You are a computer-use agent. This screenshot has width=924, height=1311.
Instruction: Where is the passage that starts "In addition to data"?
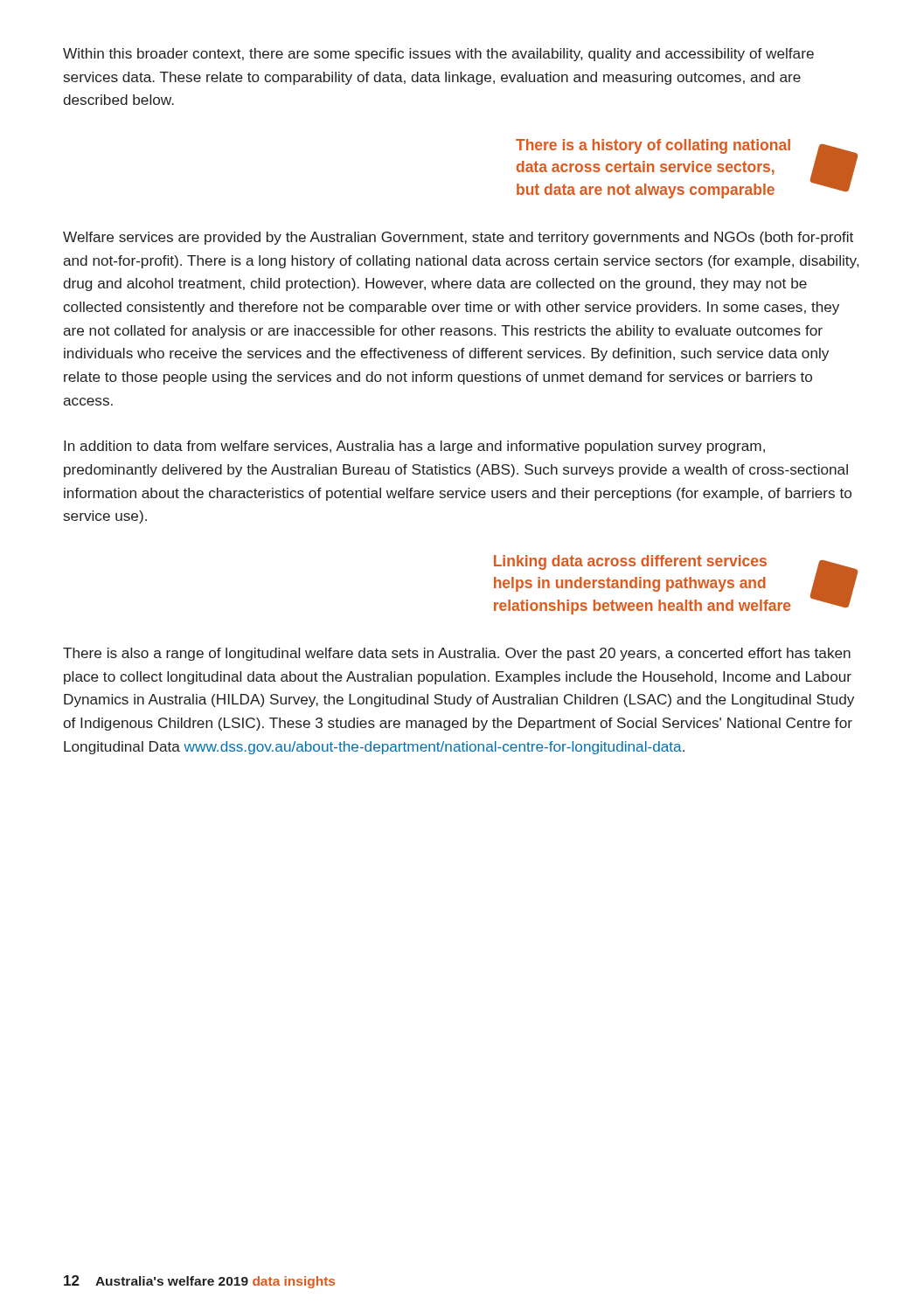458,481
